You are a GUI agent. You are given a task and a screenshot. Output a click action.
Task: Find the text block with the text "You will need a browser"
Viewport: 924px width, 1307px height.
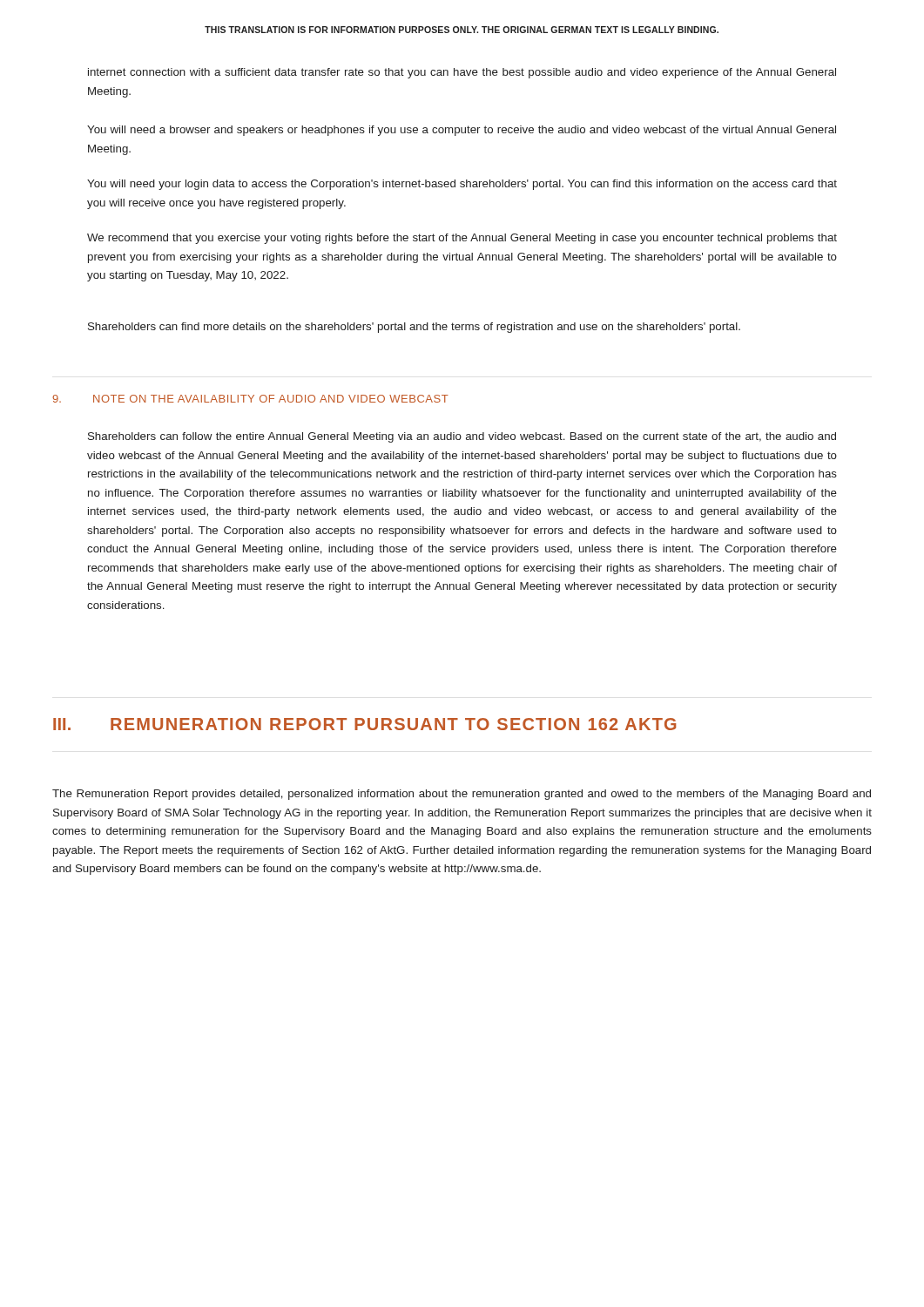point(462,139)
